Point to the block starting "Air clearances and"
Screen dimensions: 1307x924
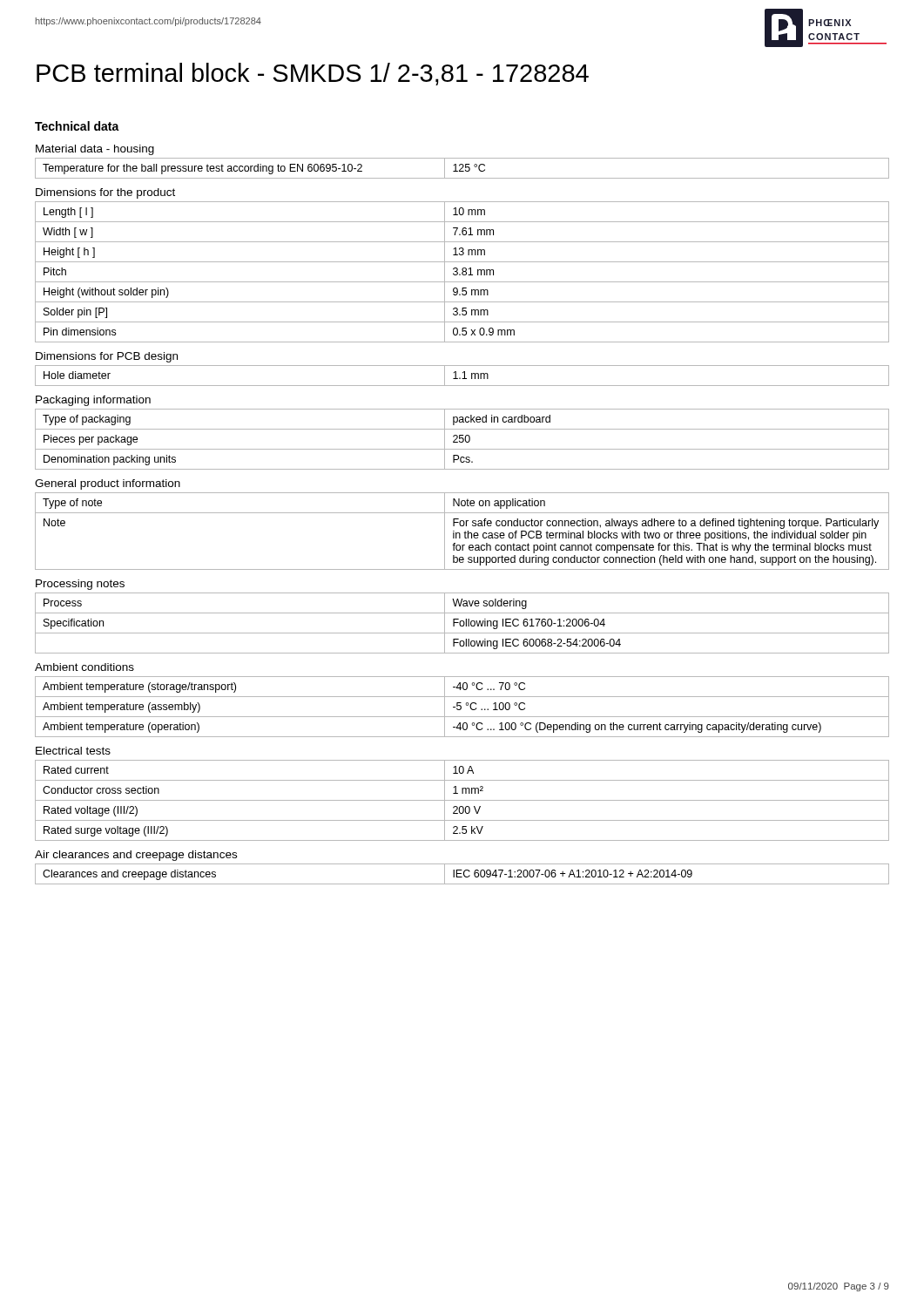[136, 854]
